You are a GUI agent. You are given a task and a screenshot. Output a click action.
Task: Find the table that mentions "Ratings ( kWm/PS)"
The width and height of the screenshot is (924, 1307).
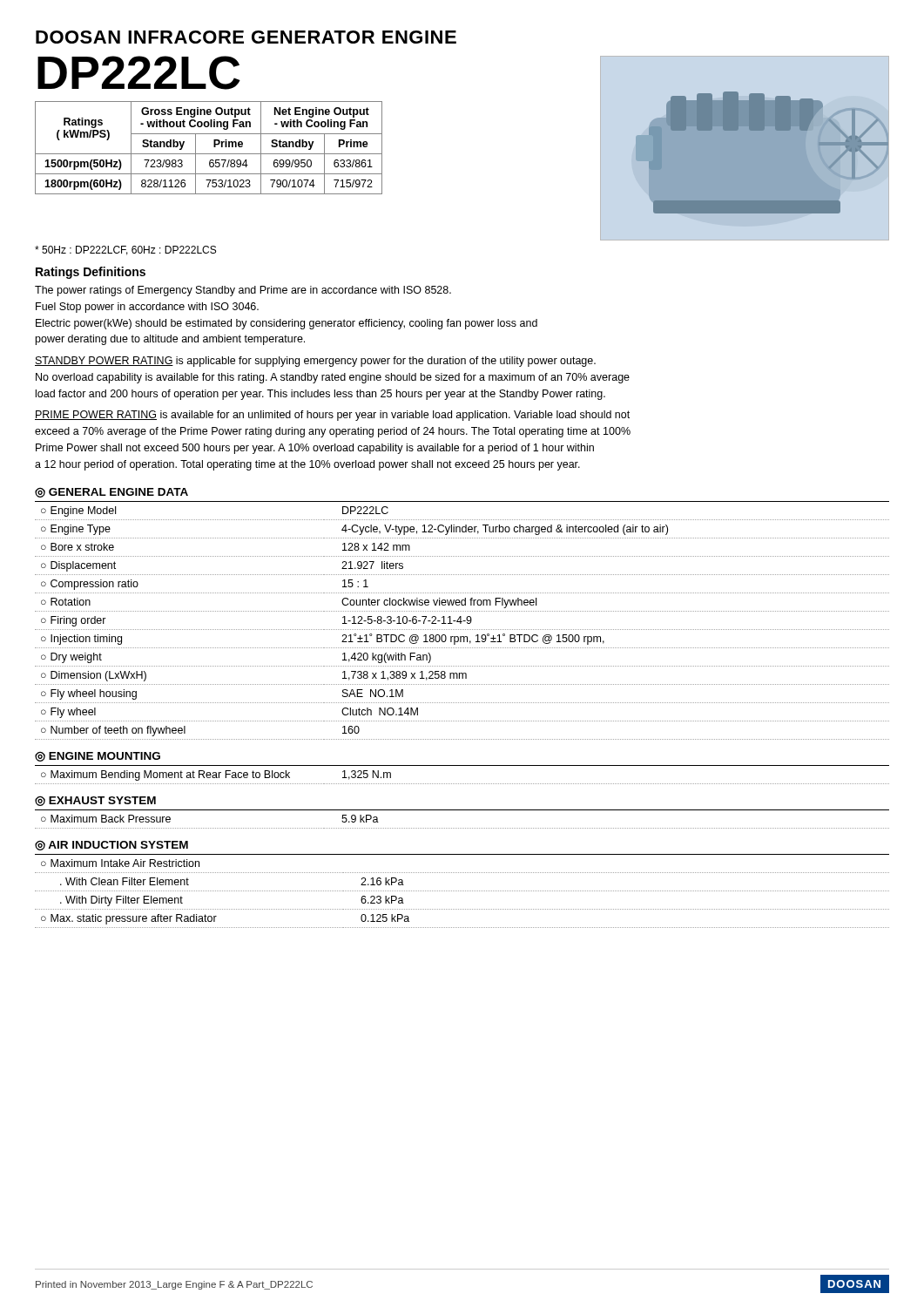pos(209,148)
